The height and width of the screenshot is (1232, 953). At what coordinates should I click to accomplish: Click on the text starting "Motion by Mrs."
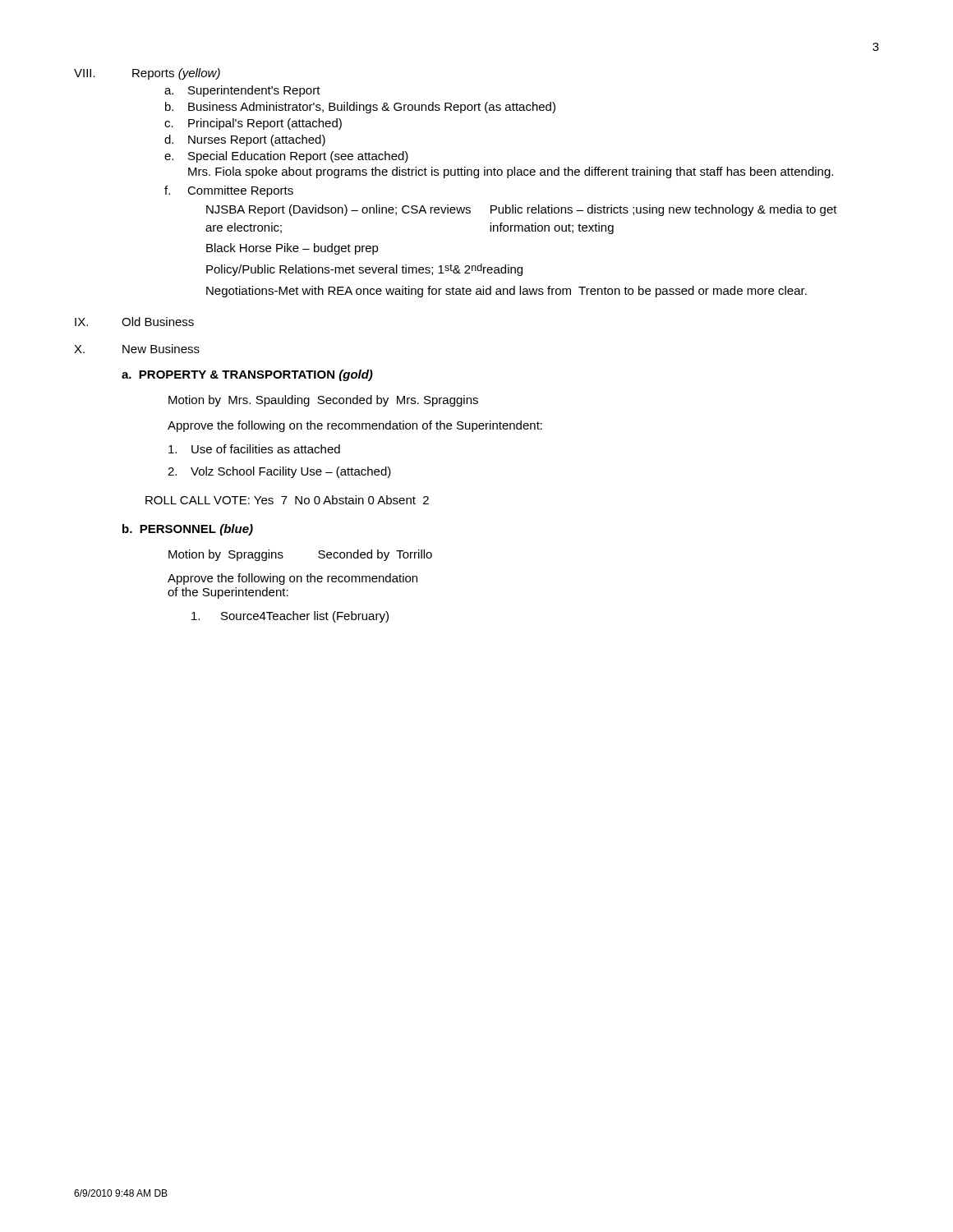point(323,399)
